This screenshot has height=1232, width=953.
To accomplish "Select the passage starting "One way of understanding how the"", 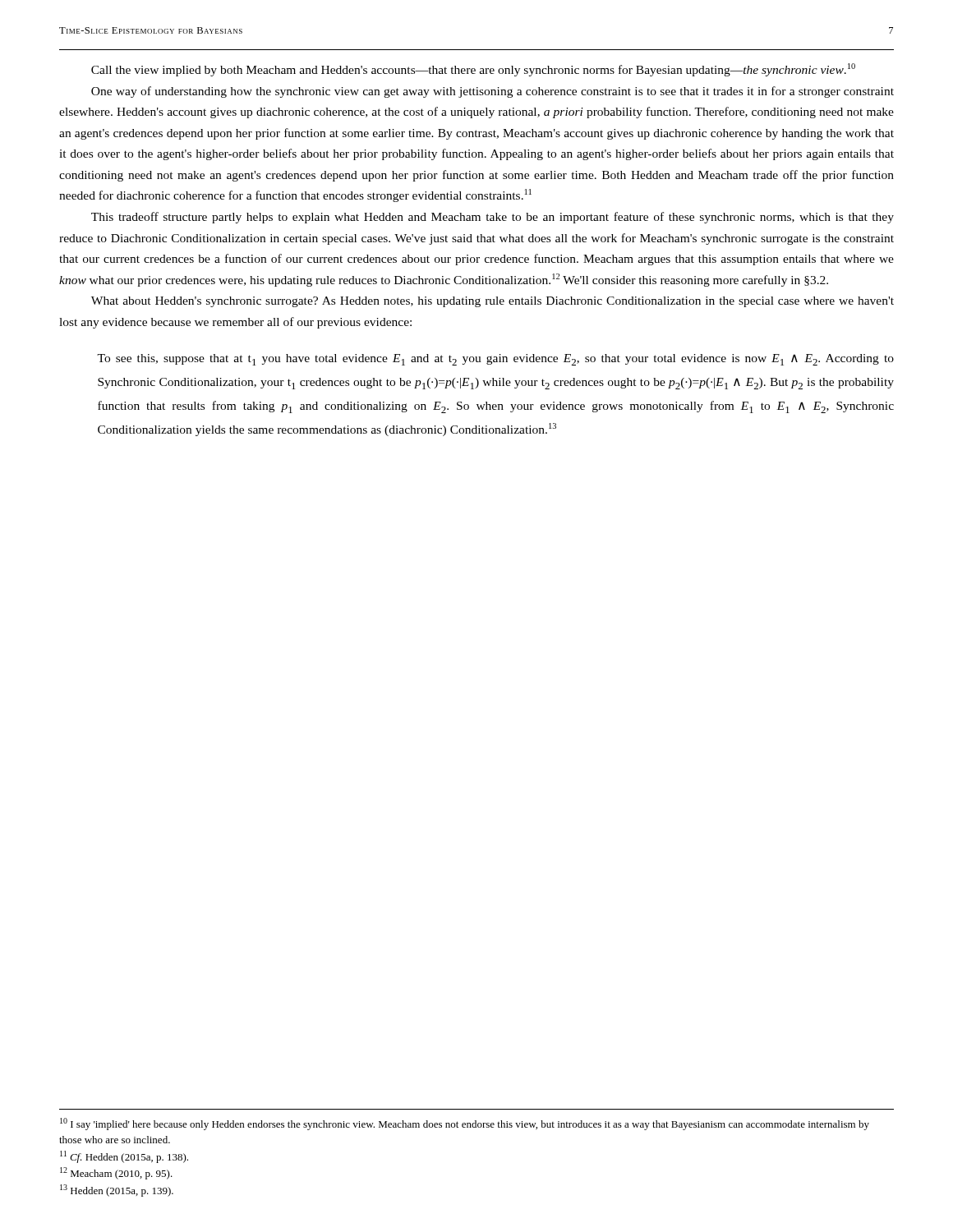I will coord(476,143).
